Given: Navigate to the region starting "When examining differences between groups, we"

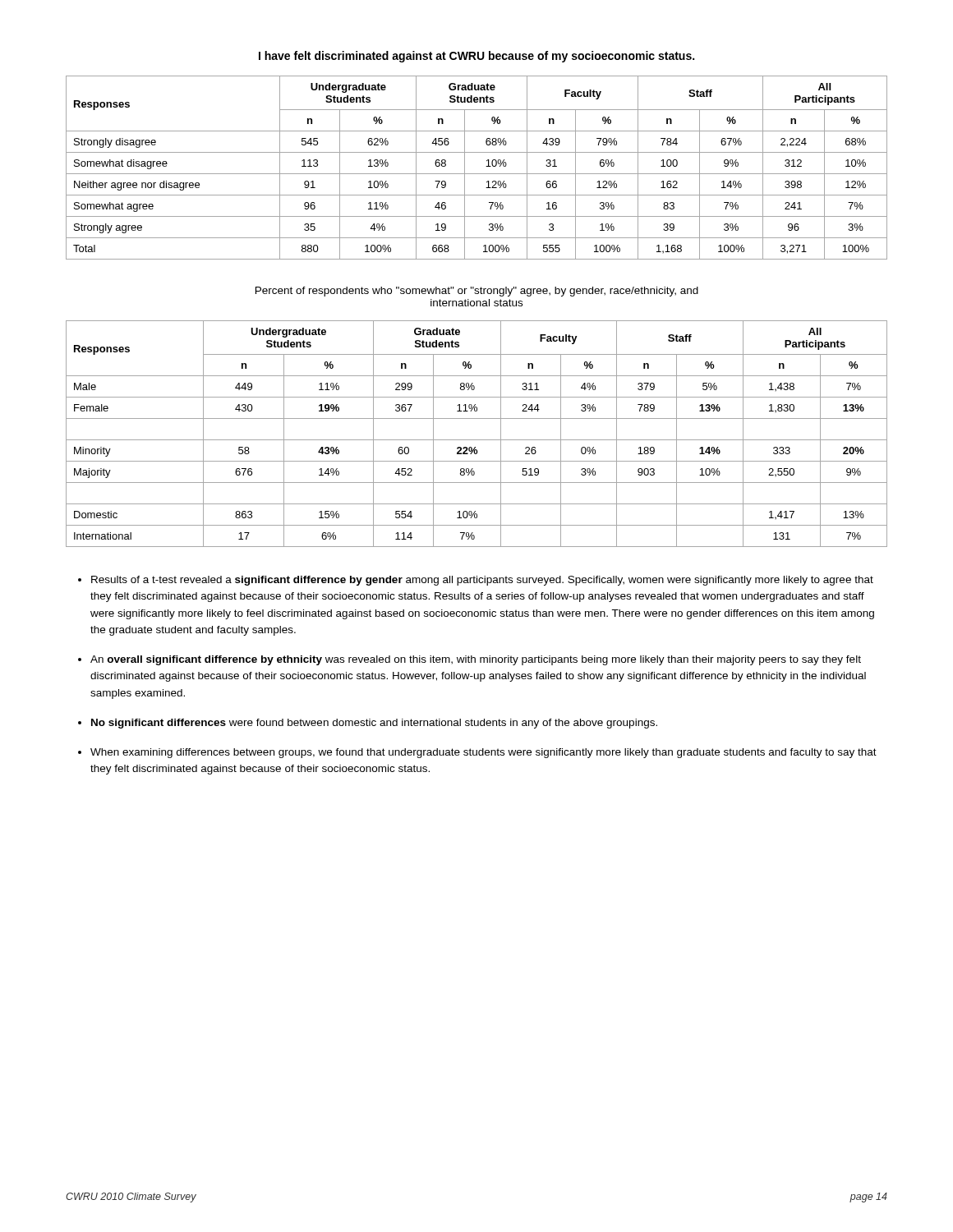Looking at the screenshot, I should point(483,760).
